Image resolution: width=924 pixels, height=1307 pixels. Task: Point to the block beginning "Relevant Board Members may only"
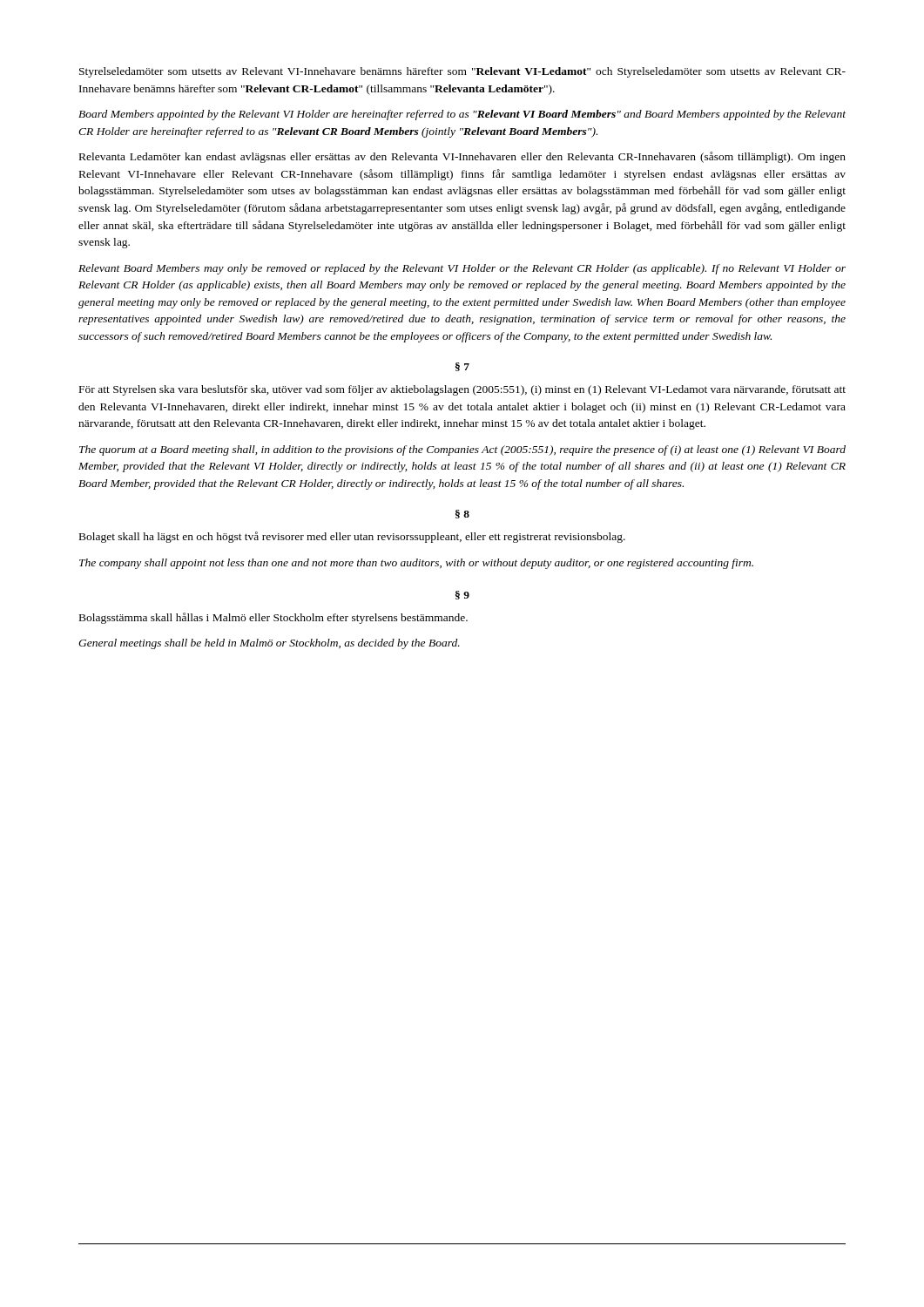coord(462,302)
